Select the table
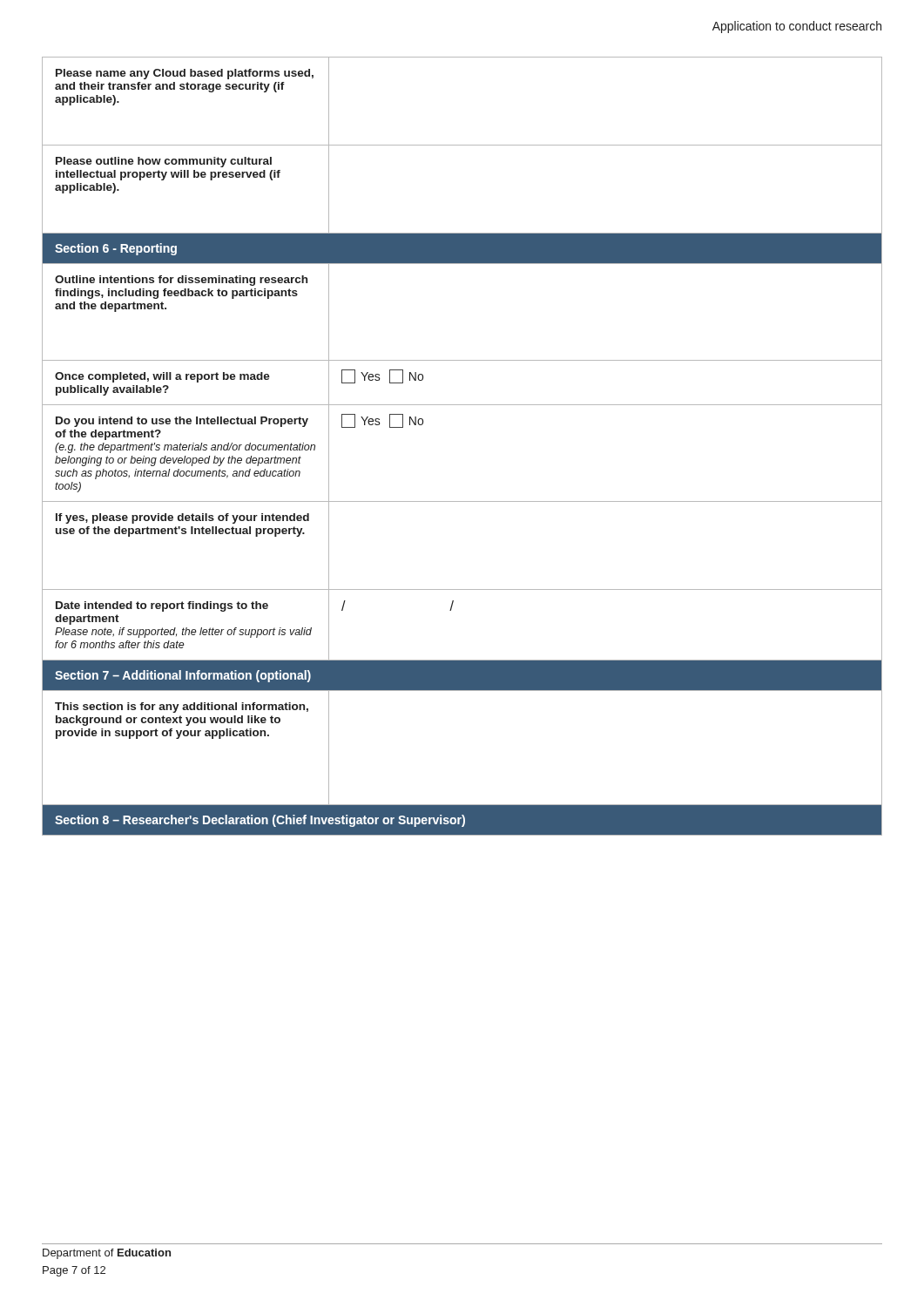Screen dimensions: 1307x924 (x=462, y=446)
